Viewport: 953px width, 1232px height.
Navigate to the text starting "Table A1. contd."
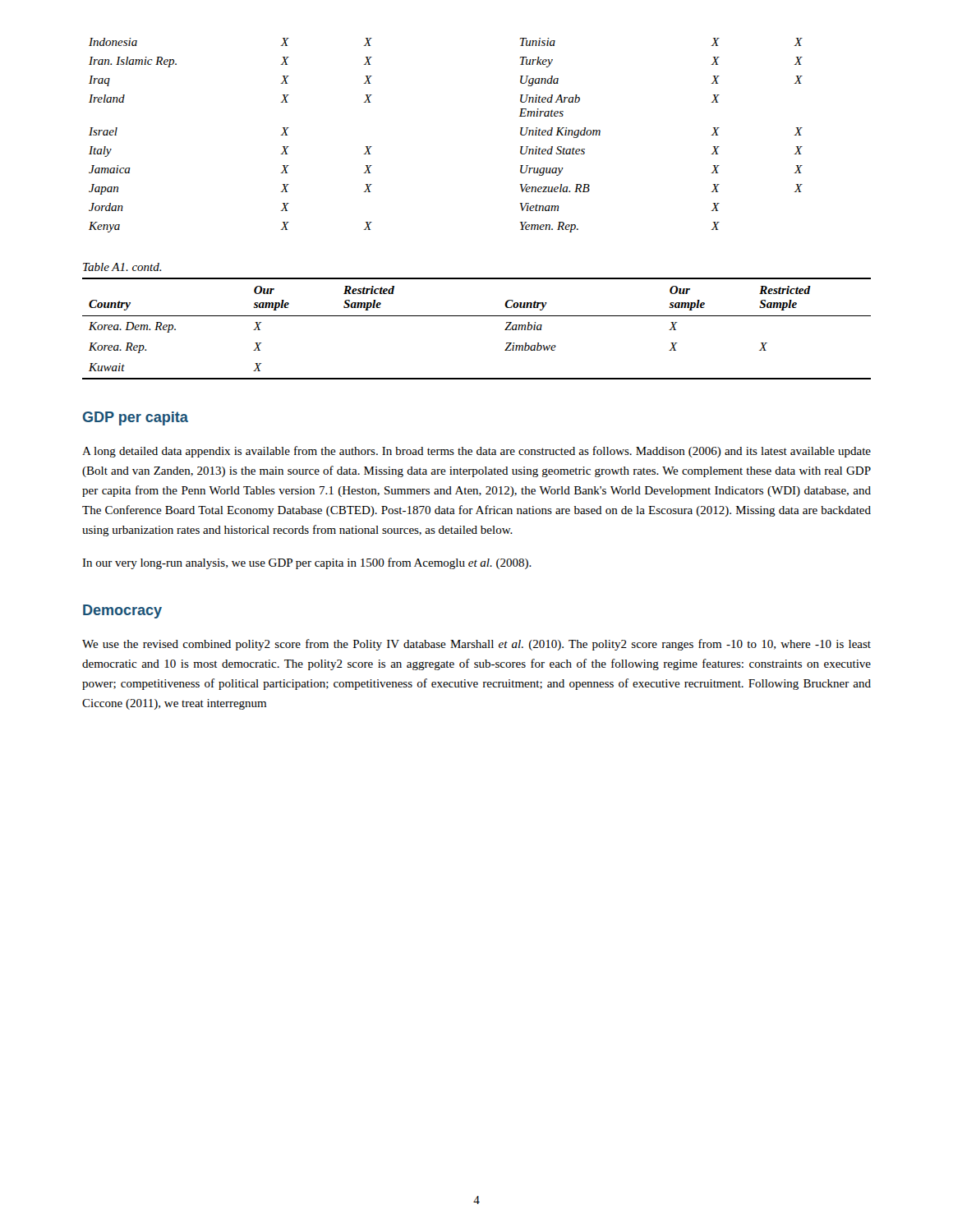[122, 267]
